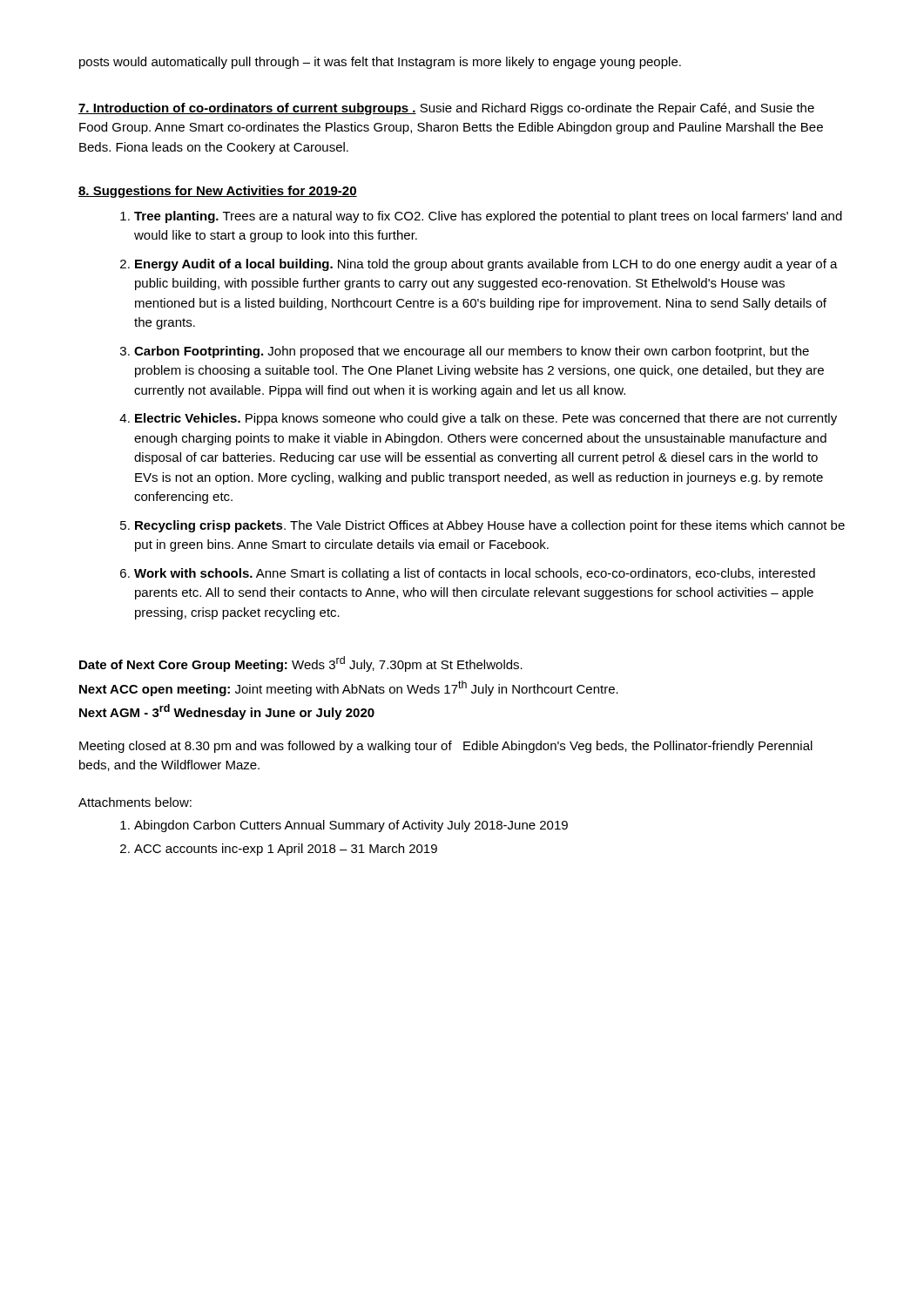This screenshot has width=924, height=1307.
Task: Click on the region starting "Date of Next Core Group"
Action: click(x=349, y=687)
